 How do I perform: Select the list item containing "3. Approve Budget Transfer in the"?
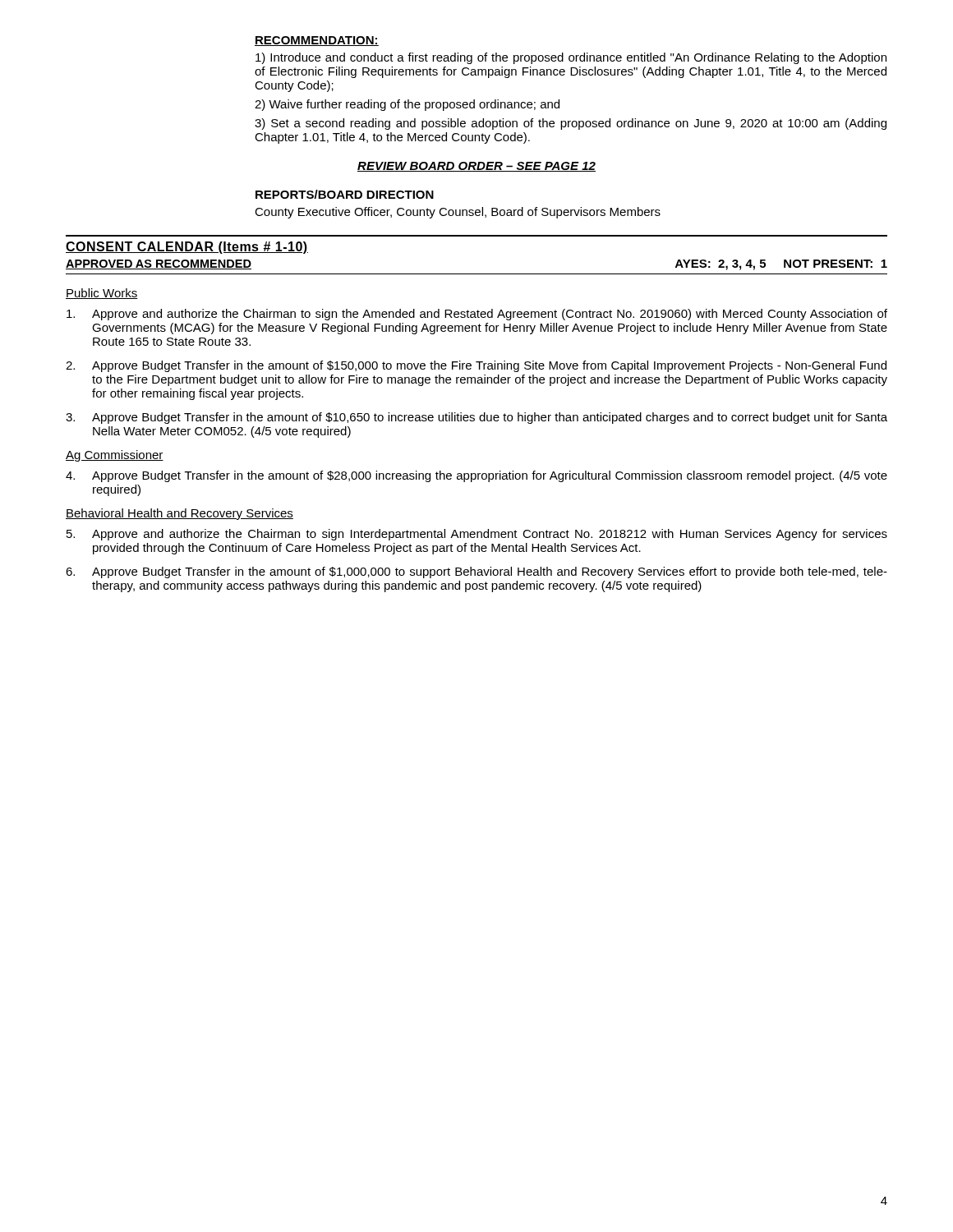tap(476, 424)
